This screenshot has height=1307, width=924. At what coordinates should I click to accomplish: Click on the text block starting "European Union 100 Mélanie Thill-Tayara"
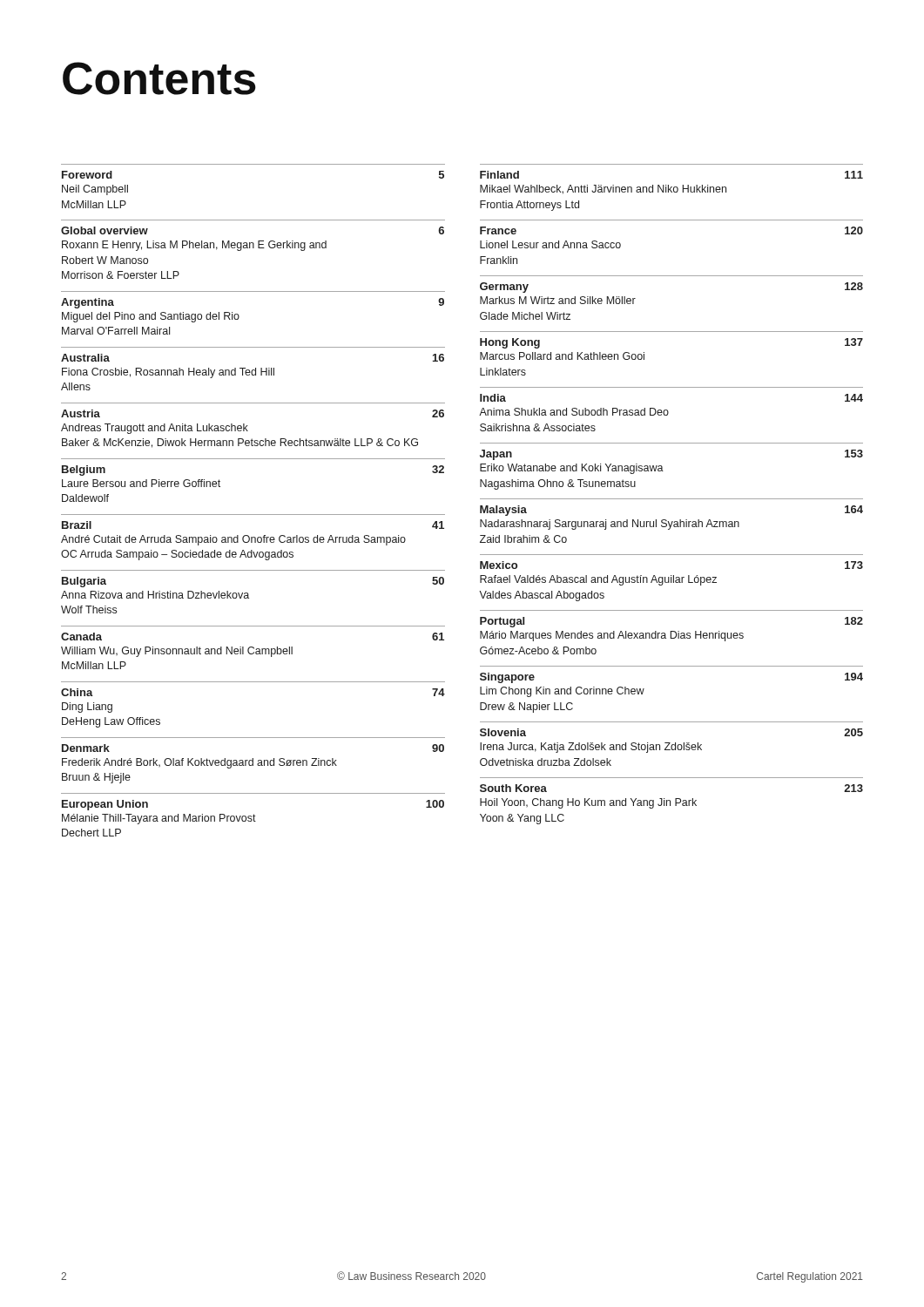tap(253, 817)
